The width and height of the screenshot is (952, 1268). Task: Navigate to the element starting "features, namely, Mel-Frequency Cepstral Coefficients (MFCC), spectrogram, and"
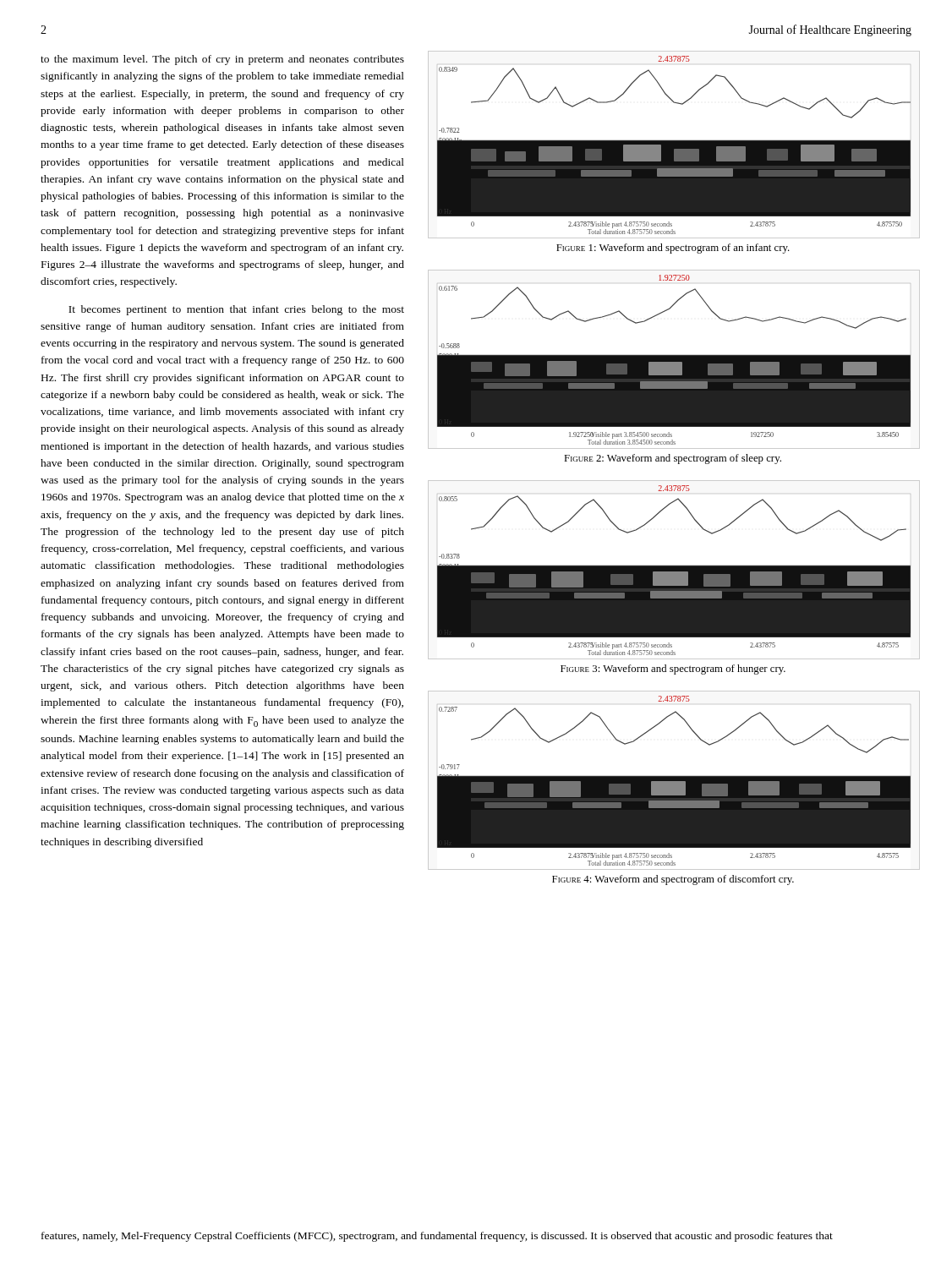[x=437, y=1235]
